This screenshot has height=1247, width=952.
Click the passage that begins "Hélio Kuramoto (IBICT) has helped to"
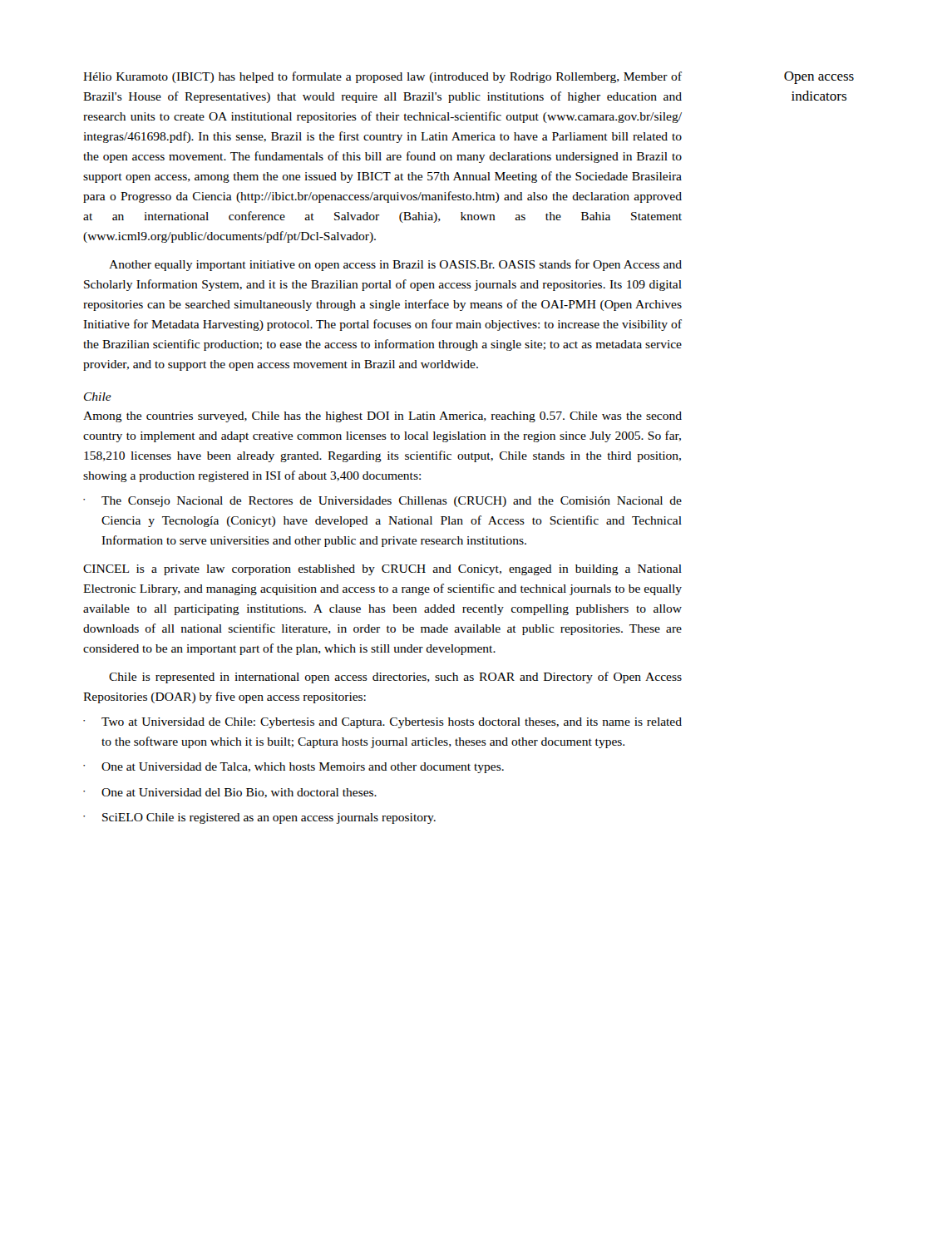coord(382,220)
